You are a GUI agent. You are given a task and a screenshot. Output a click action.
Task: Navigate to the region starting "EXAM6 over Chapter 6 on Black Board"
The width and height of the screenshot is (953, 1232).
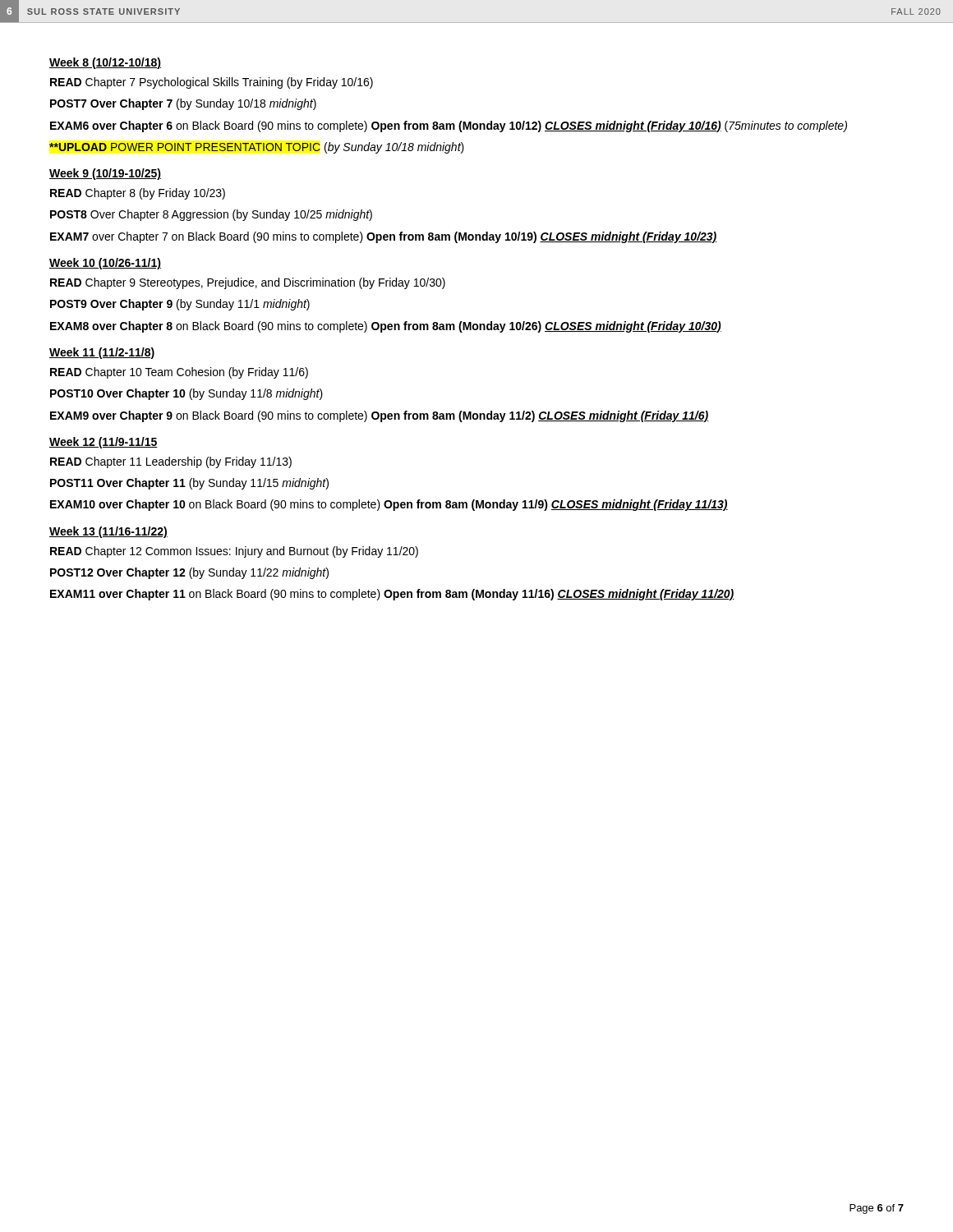coord(448,125)
